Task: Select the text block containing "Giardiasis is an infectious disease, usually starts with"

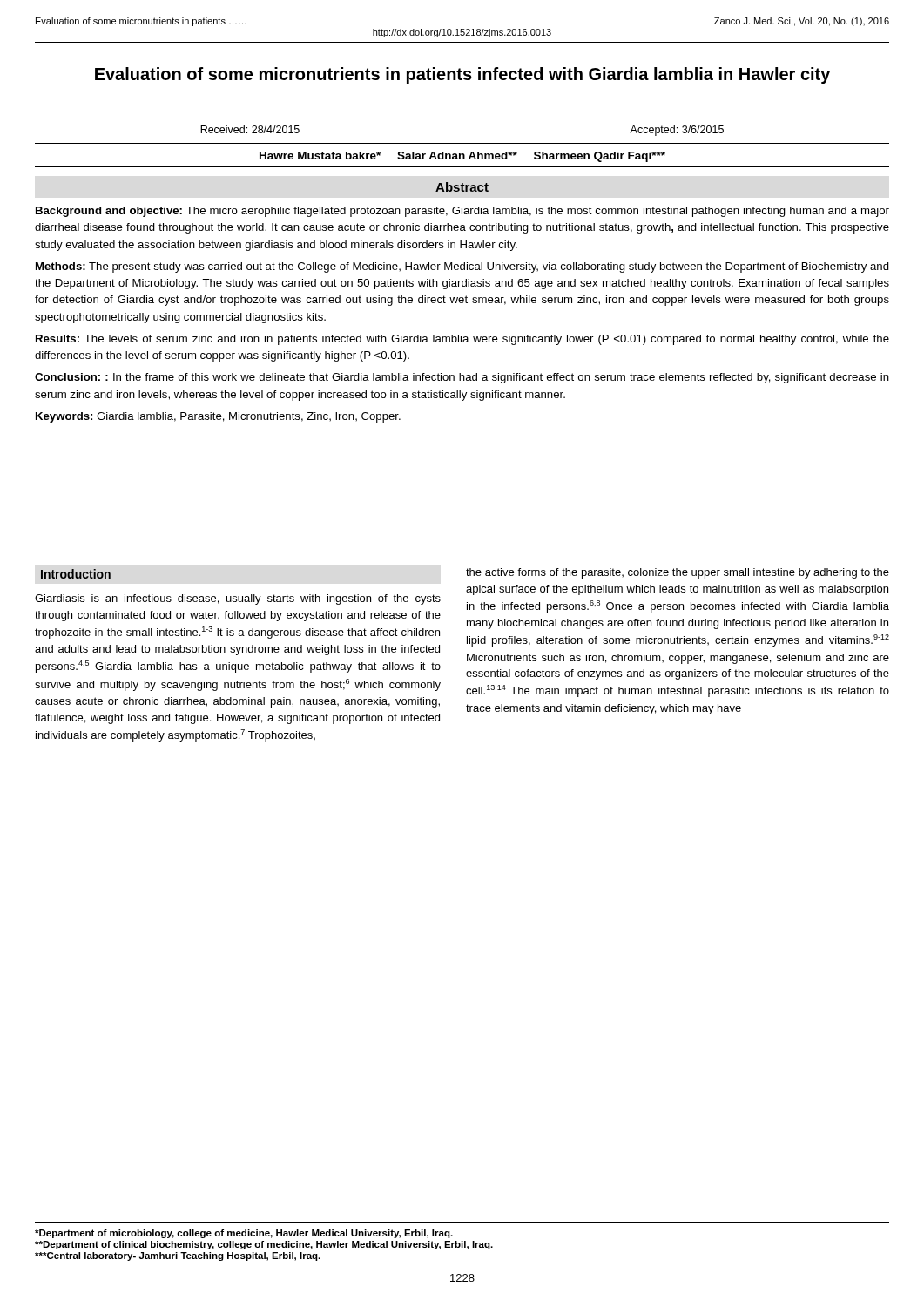Action: tap(238, 667)
